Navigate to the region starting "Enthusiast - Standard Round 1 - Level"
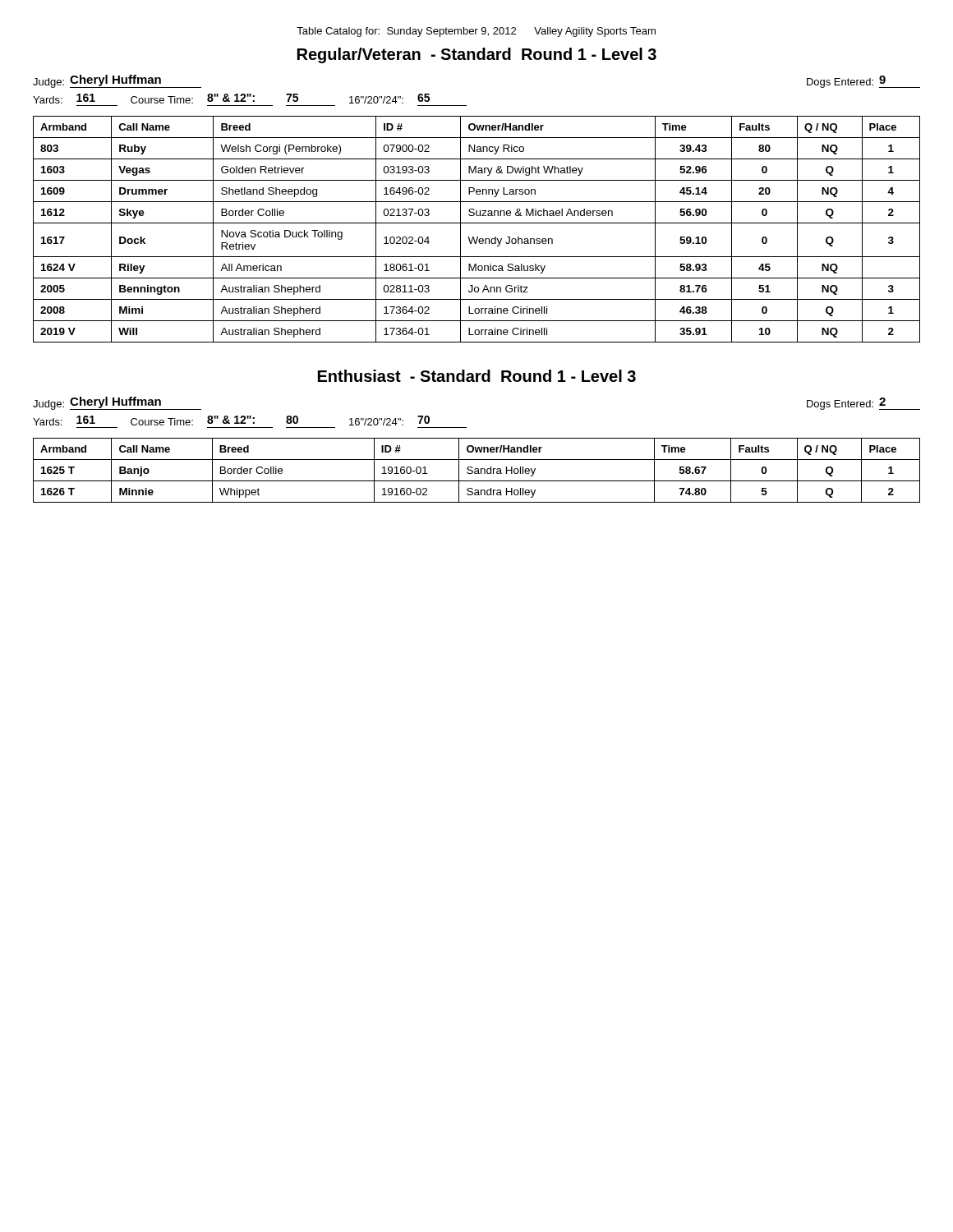Screen dimensions: 1232x953 click(476, 376)
